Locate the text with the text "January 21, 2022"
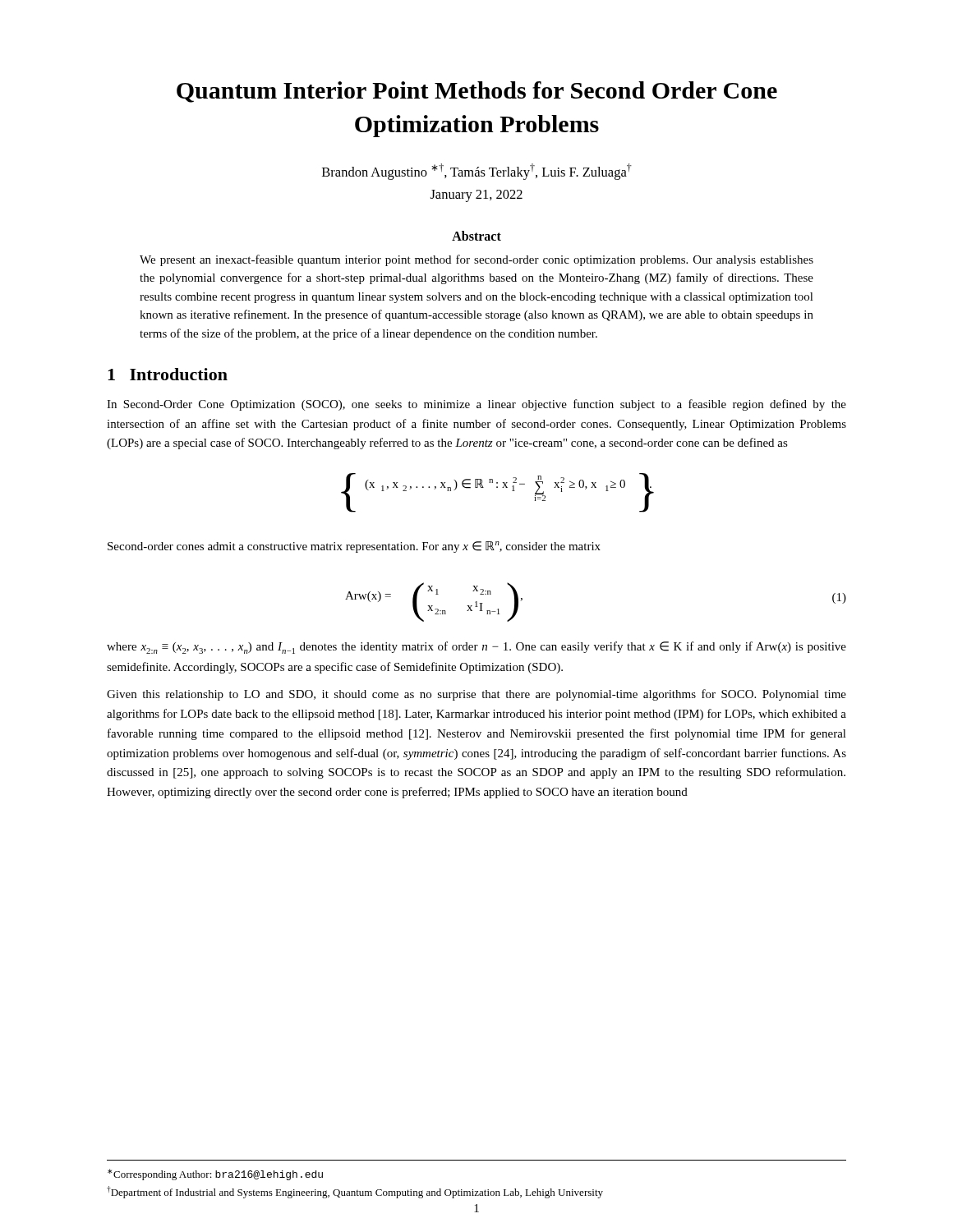 click(476, 194)
